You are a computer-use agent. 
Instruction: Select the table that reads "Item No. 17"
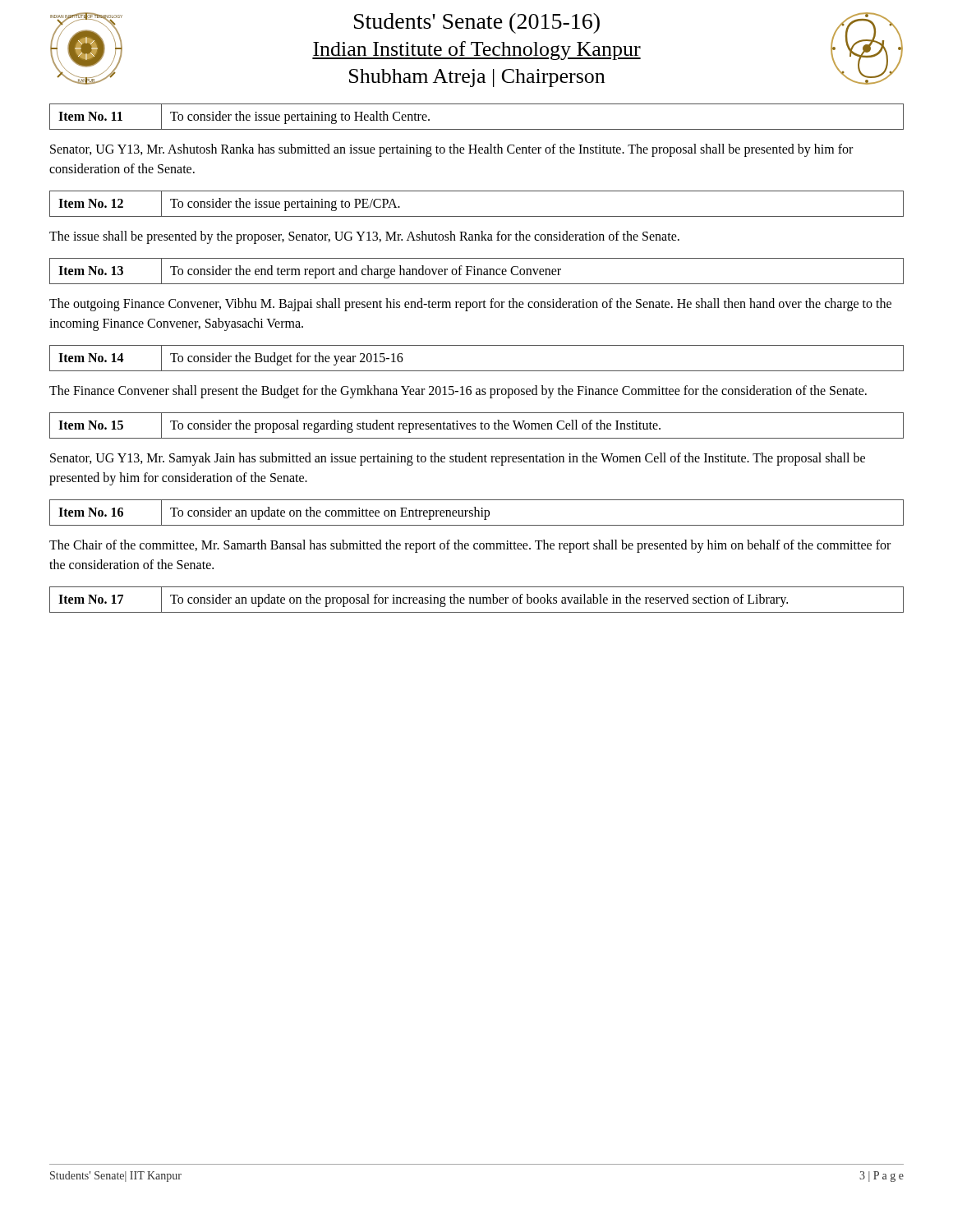coord(476,600)
